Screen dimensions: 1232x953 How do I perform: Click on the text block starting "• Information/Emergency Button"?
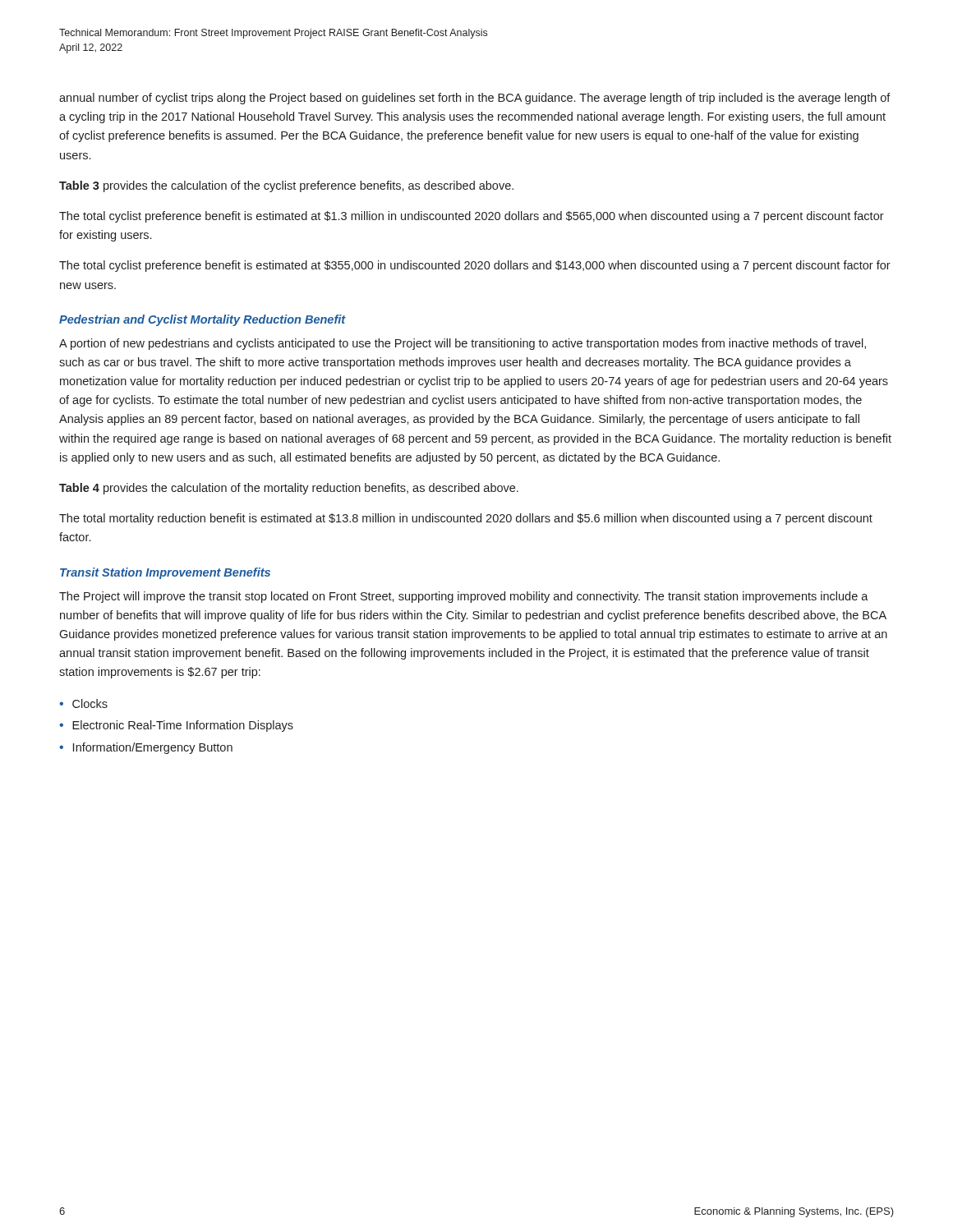(146, 748)
